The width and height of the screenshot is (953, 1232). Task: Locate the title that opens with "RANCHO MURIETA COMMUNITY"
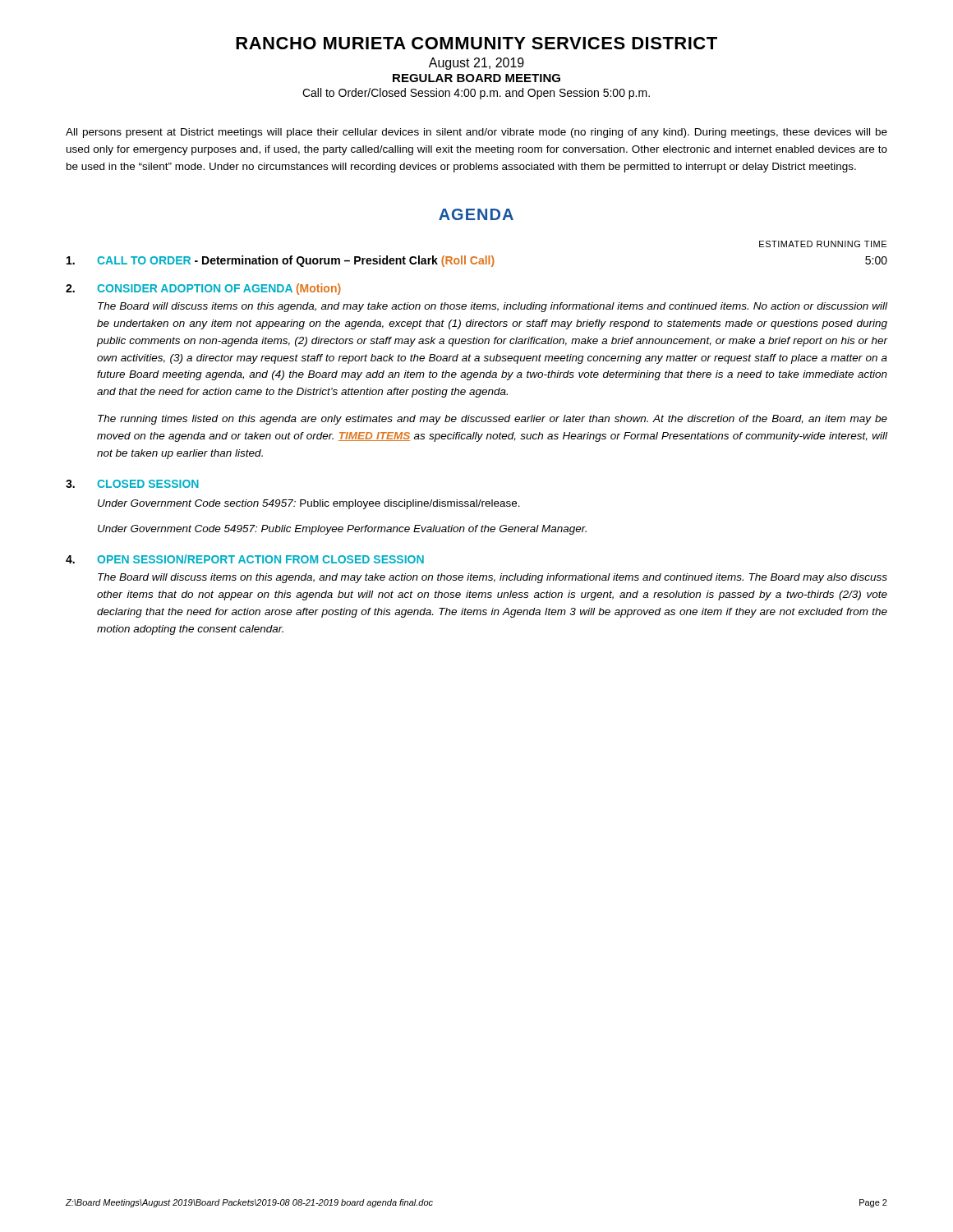[x=476, y=66]
